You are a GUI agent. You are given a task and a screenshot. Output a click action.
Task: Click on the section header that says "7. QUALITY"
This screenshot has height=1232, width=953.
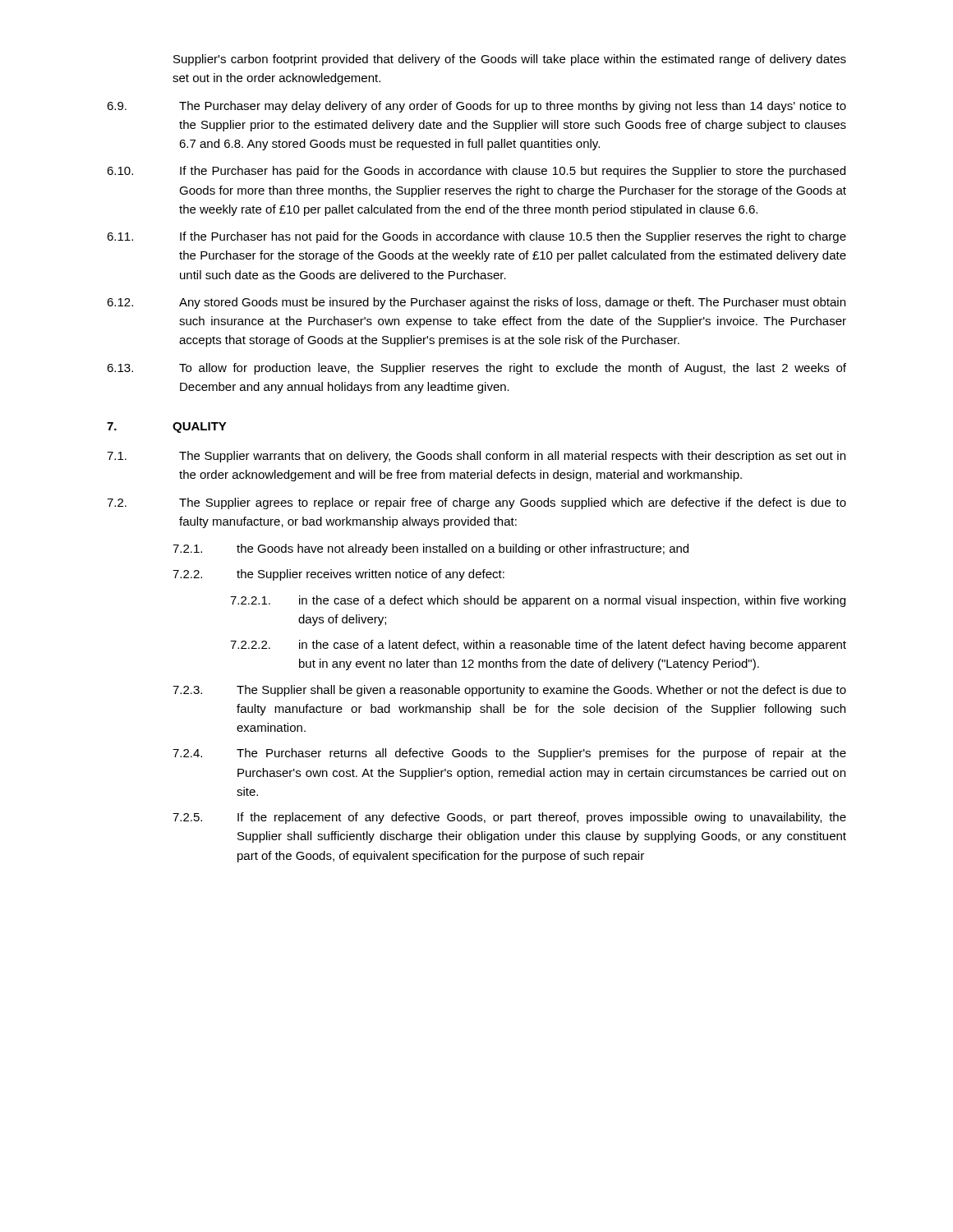110,428
